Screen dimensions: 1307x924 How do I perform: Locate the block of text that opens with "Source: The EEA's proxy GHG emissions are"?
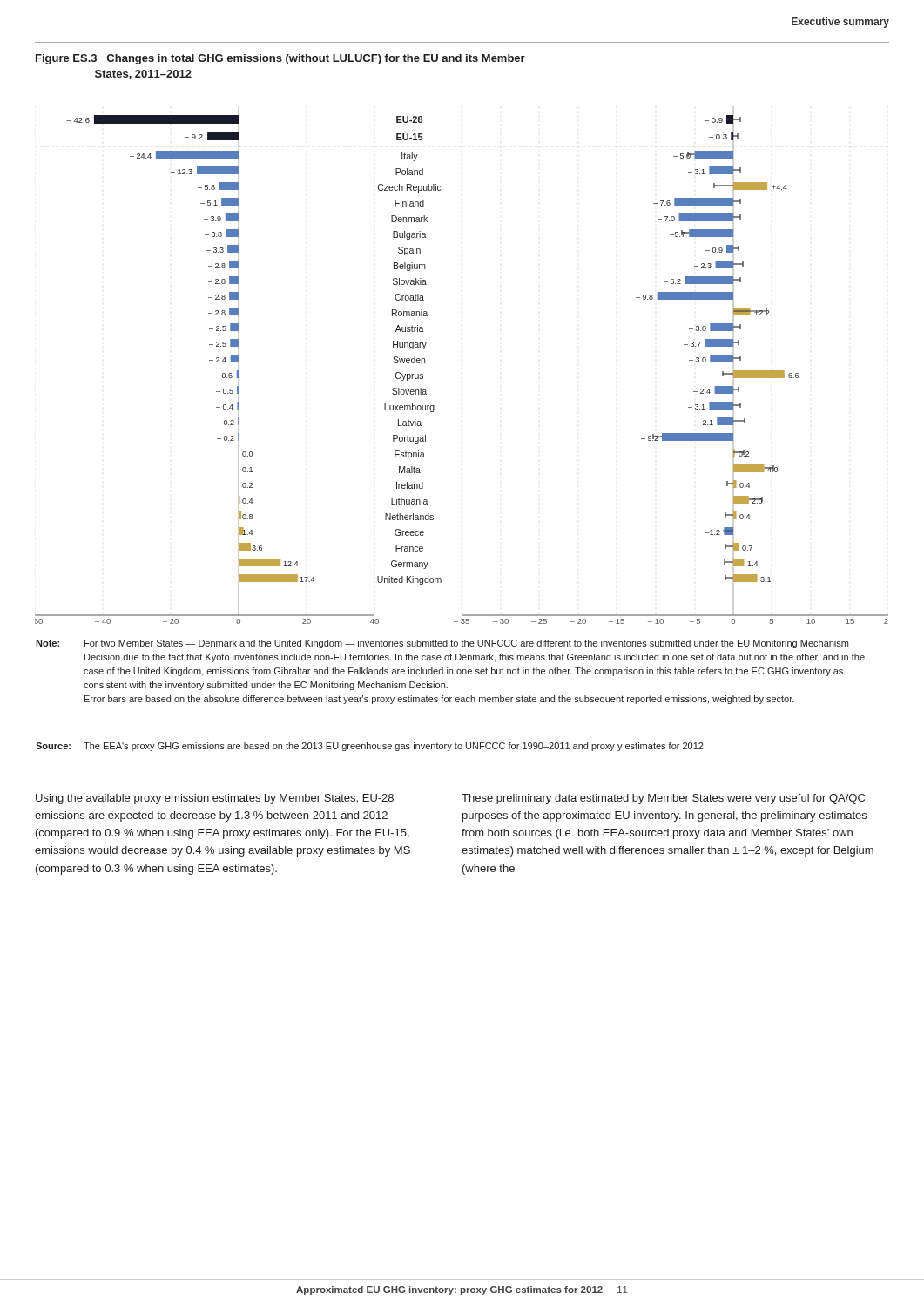pos(462,747)
